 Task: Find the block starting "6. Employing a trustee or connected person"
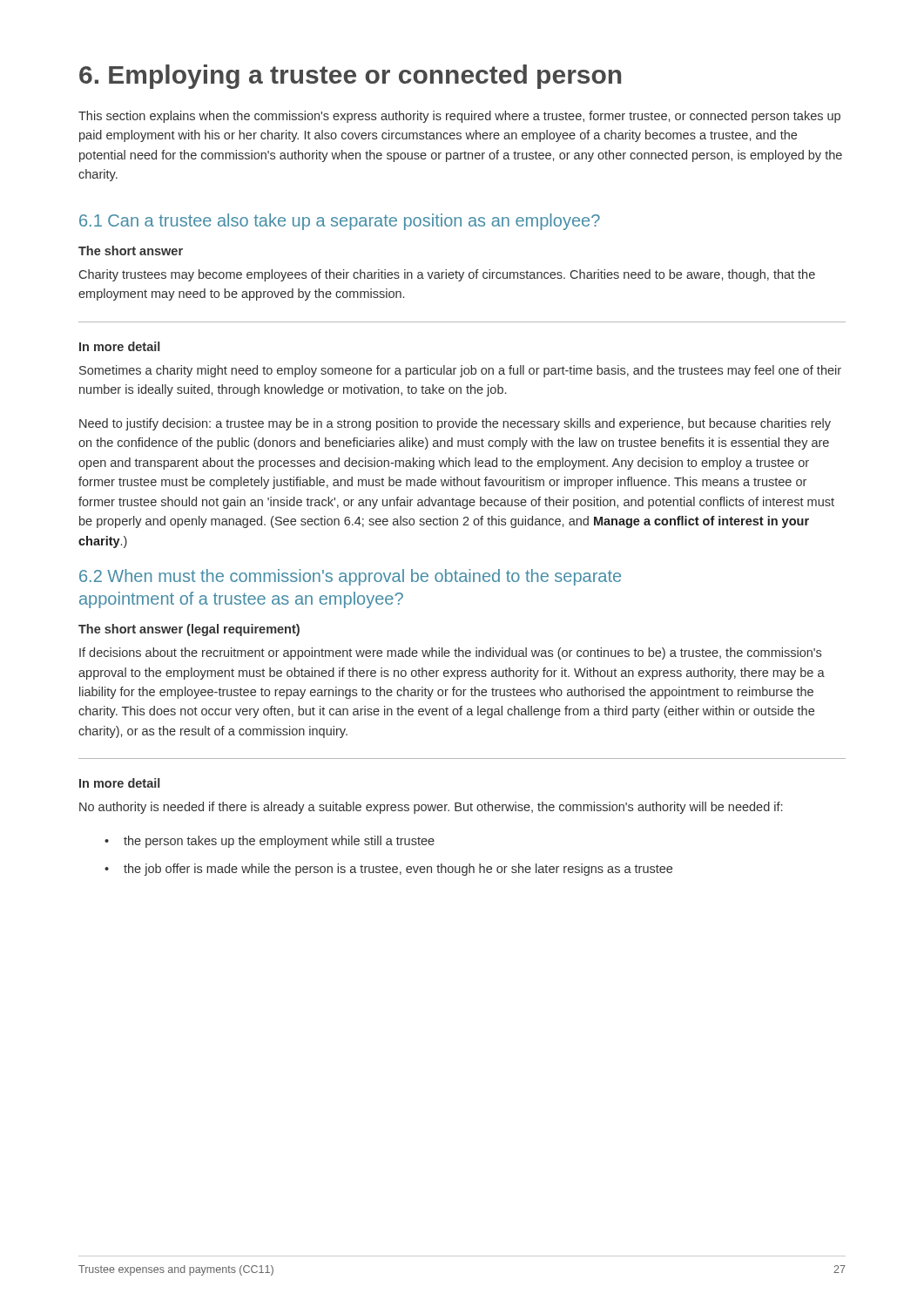(462, 75)
